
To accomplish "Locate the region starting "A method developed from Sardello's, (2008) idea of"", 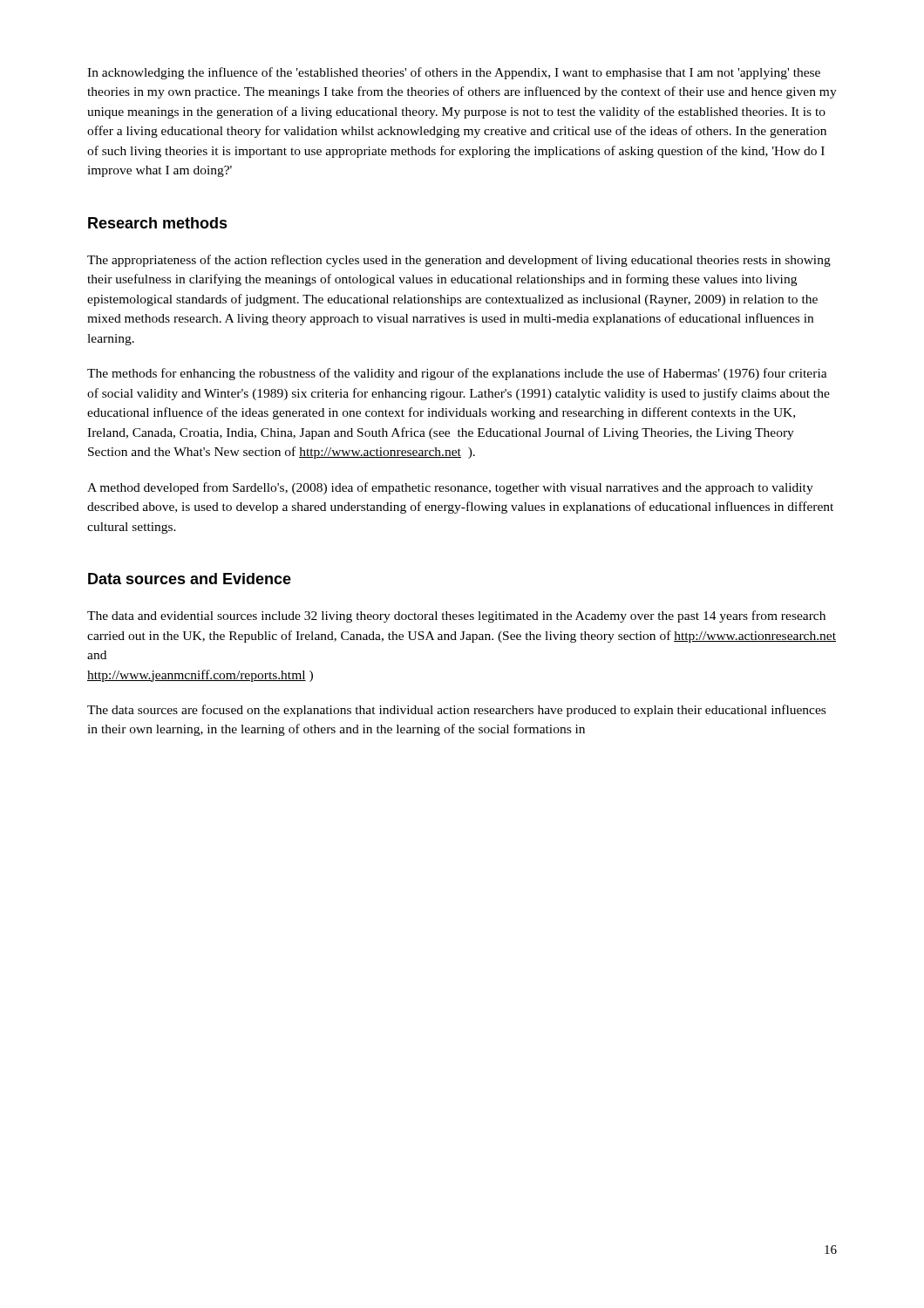I will tap(462, 507).
